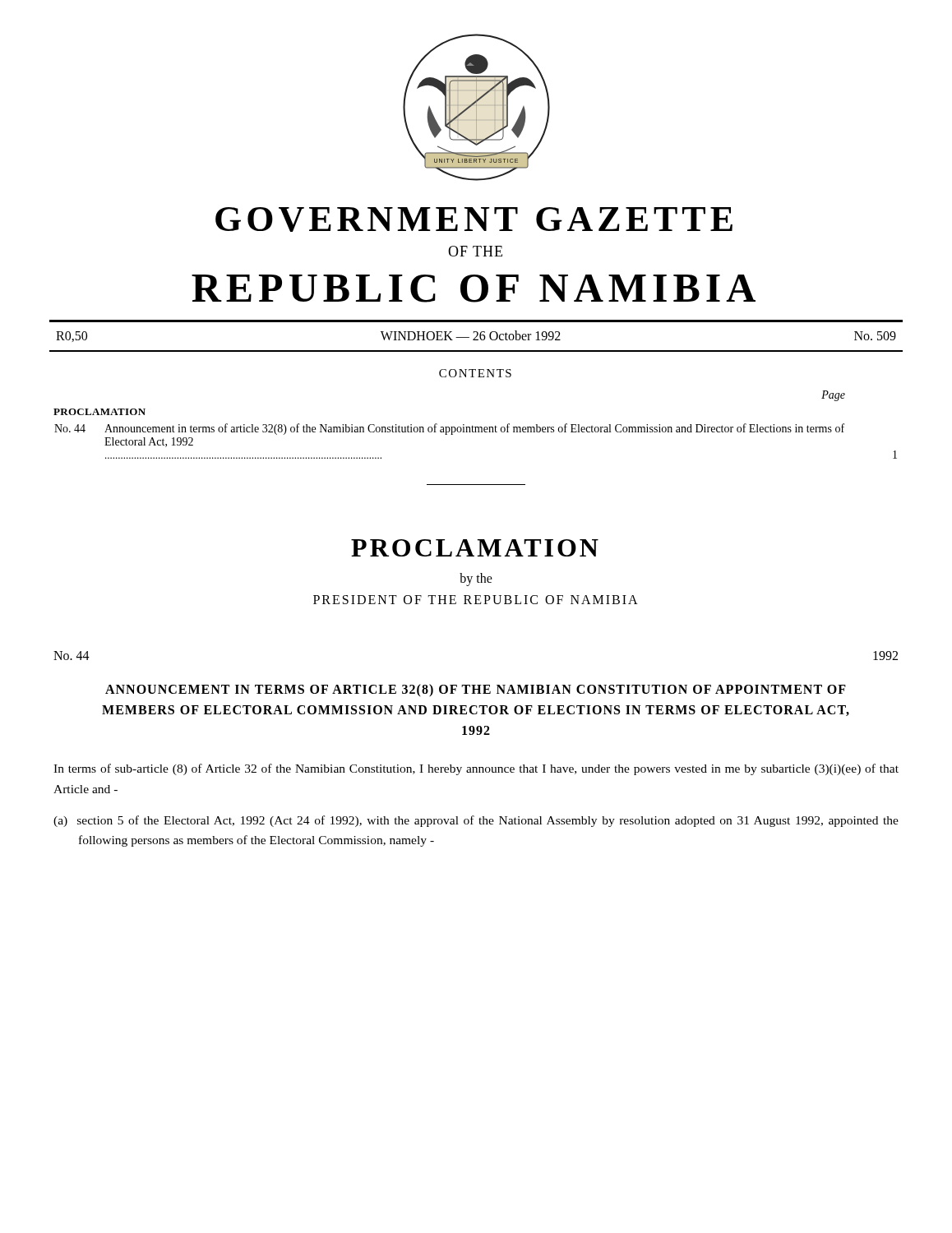
Task: Select the element starting "No. 44 1992"
Action: click(66, 654)
